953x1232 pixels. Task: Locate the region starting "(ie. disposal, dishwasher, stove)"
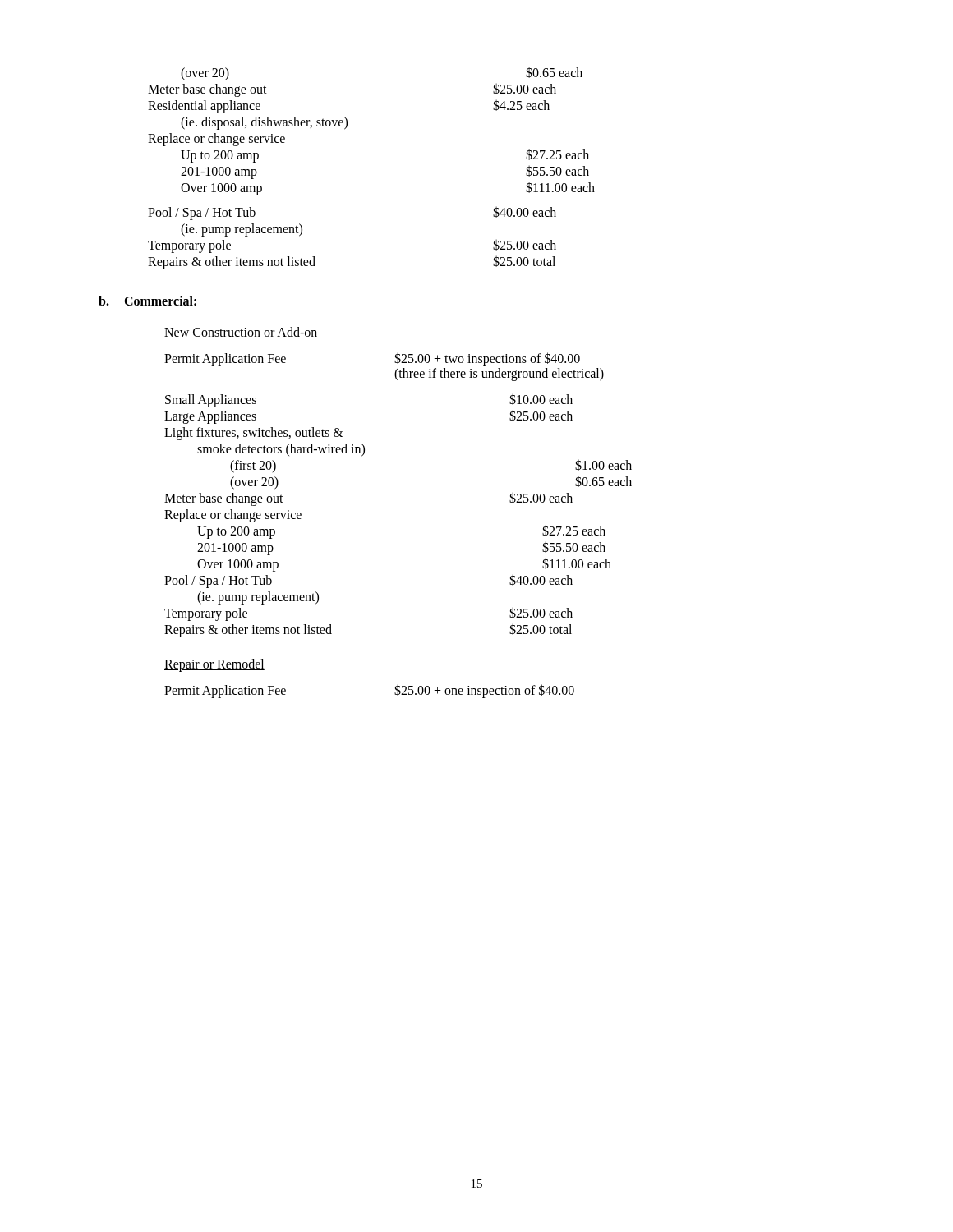264,123
